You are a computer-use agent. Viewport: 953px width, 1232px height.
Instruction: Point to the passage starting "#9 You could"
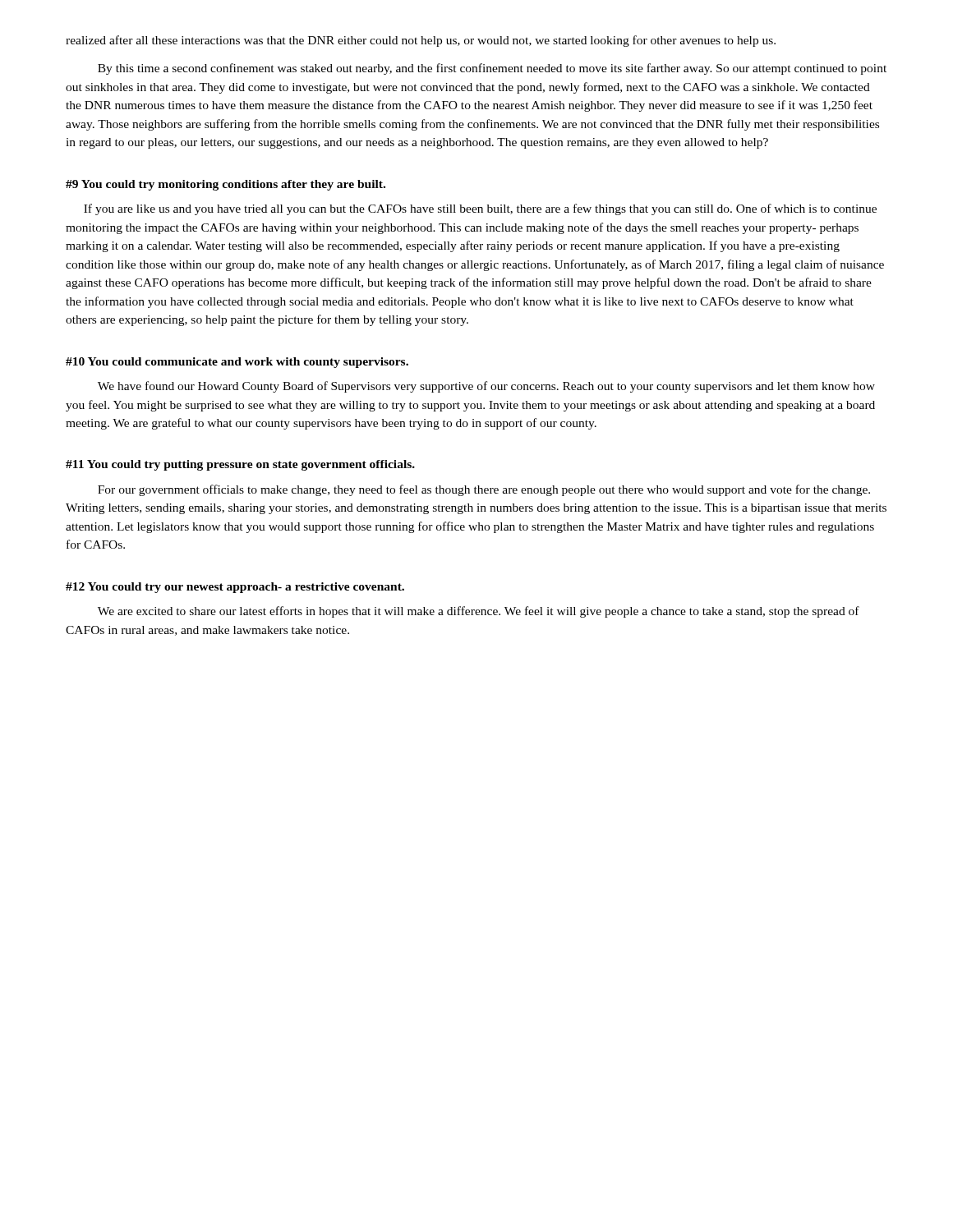tap(226, 183)
